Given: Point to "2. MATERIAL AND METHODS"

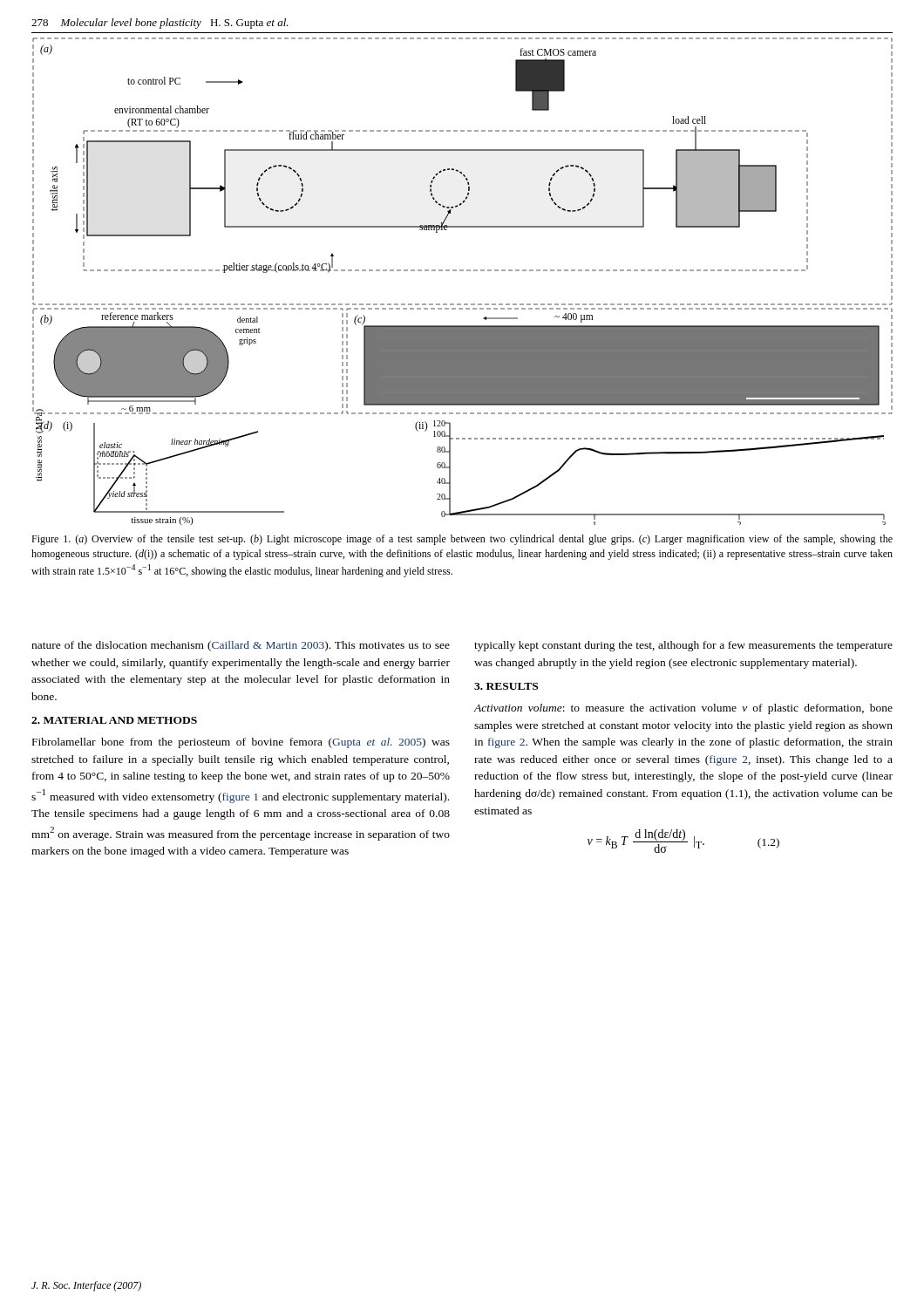Looking at the screenshot, I should click(114, 720).
